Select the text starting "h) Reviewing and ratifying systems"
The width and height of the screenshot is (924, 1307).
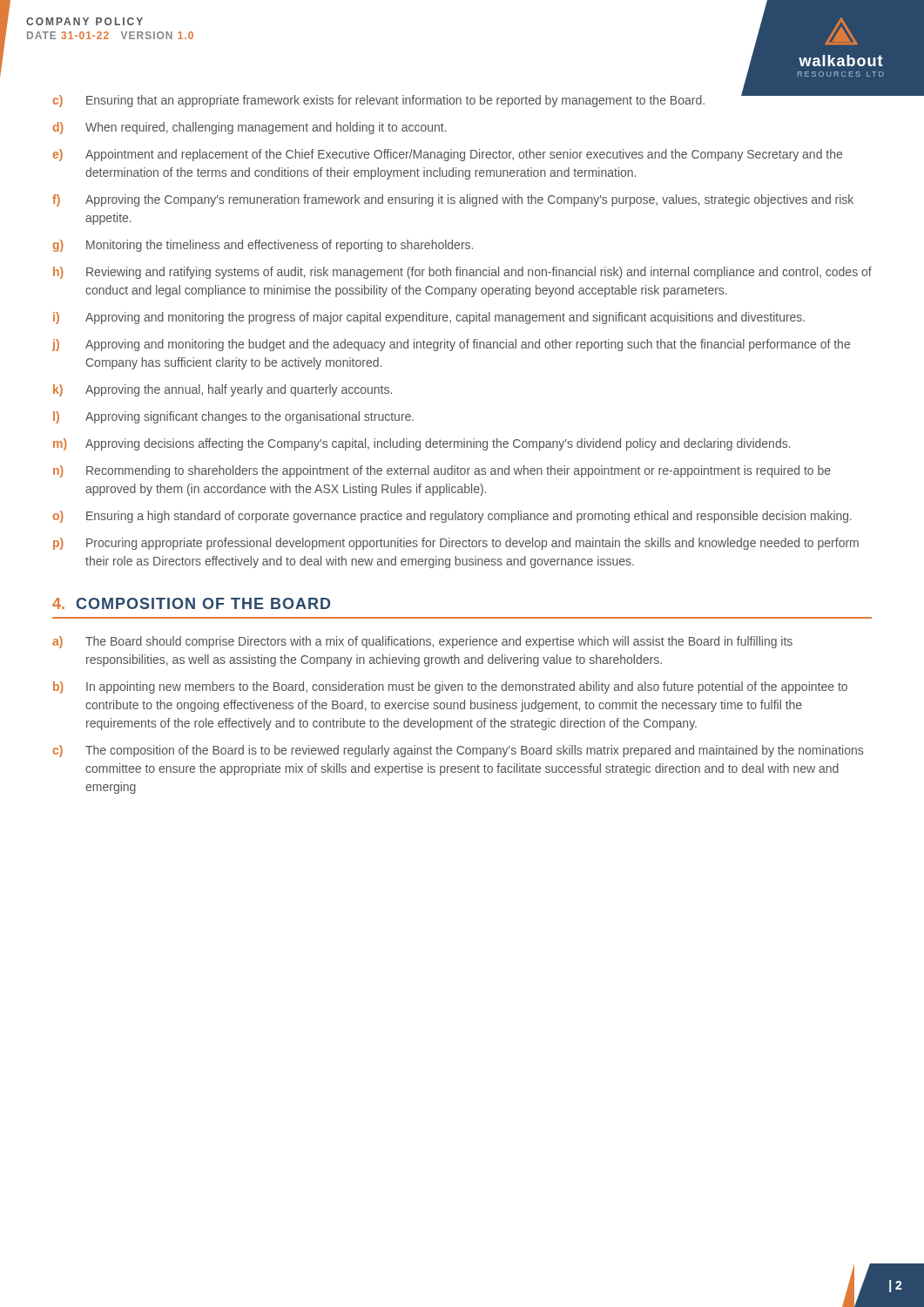tap(462, 281)
